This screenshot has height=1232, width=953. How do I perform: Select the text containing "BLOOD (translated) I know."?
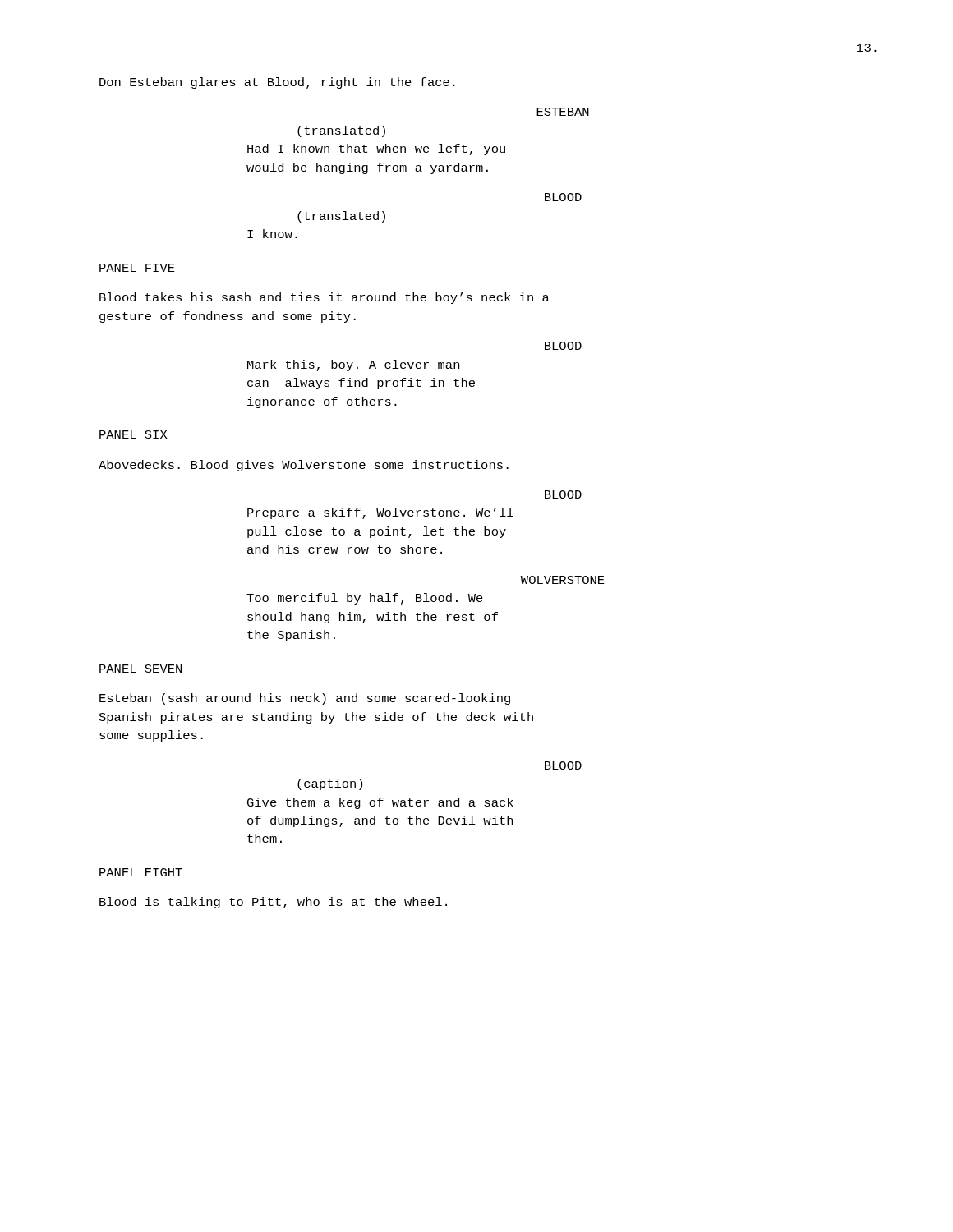tap(563, 197)
